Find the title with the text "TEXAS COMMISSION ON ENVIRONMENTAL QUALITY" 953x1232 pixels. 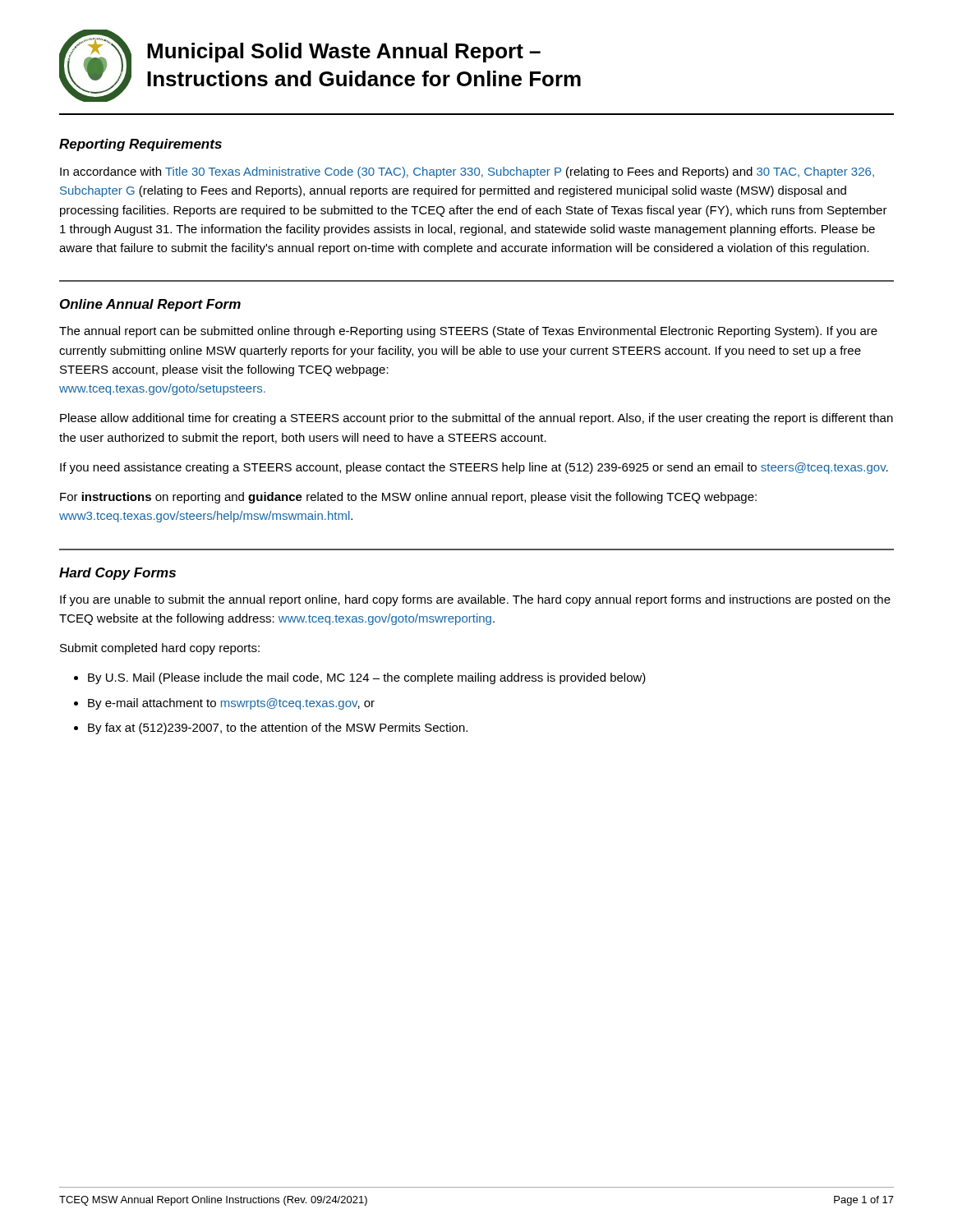click(476, 57)
